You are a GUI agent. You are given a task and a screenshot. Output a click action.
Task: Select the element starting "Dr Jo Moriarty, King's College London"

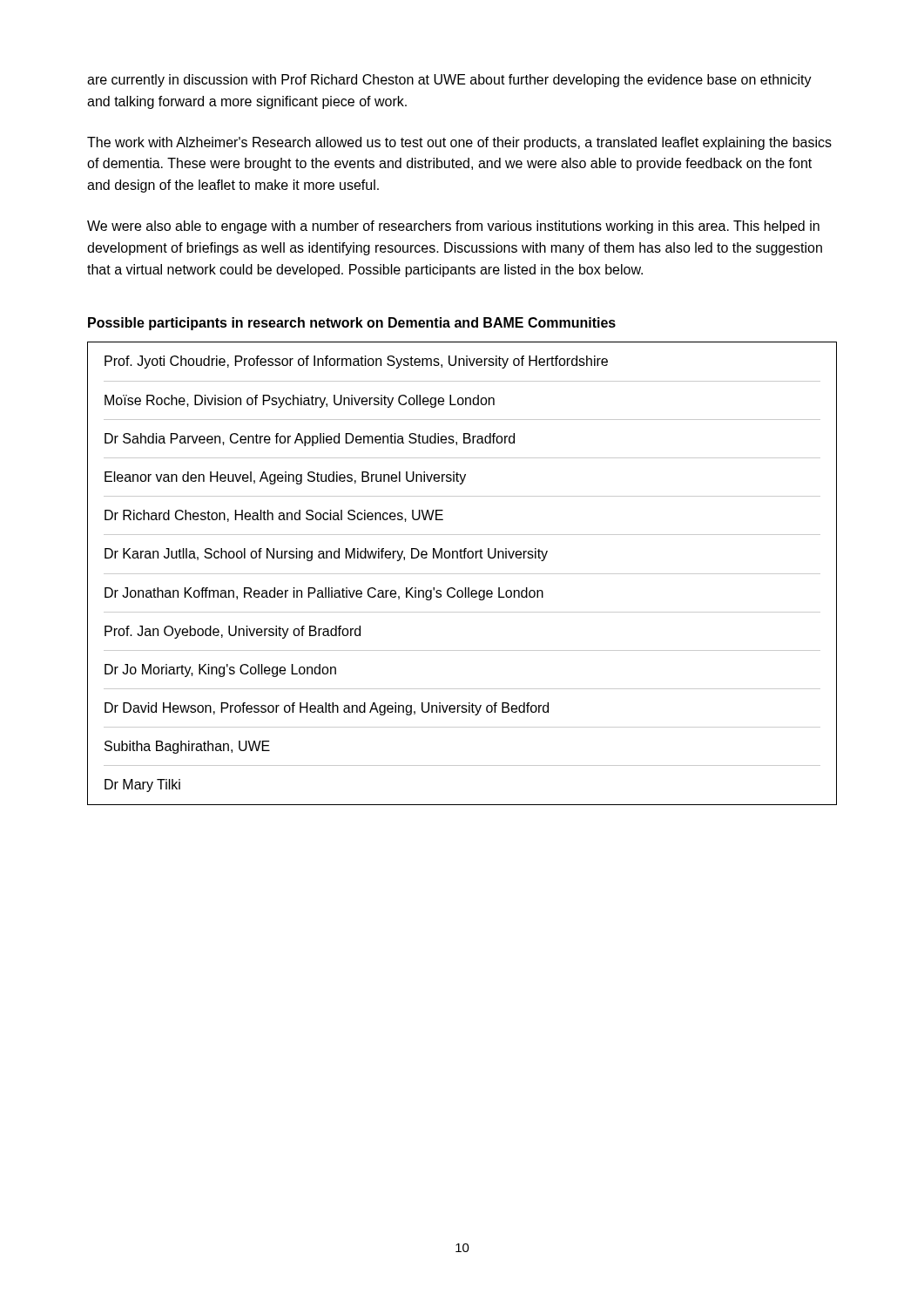(x=220, y=670)
